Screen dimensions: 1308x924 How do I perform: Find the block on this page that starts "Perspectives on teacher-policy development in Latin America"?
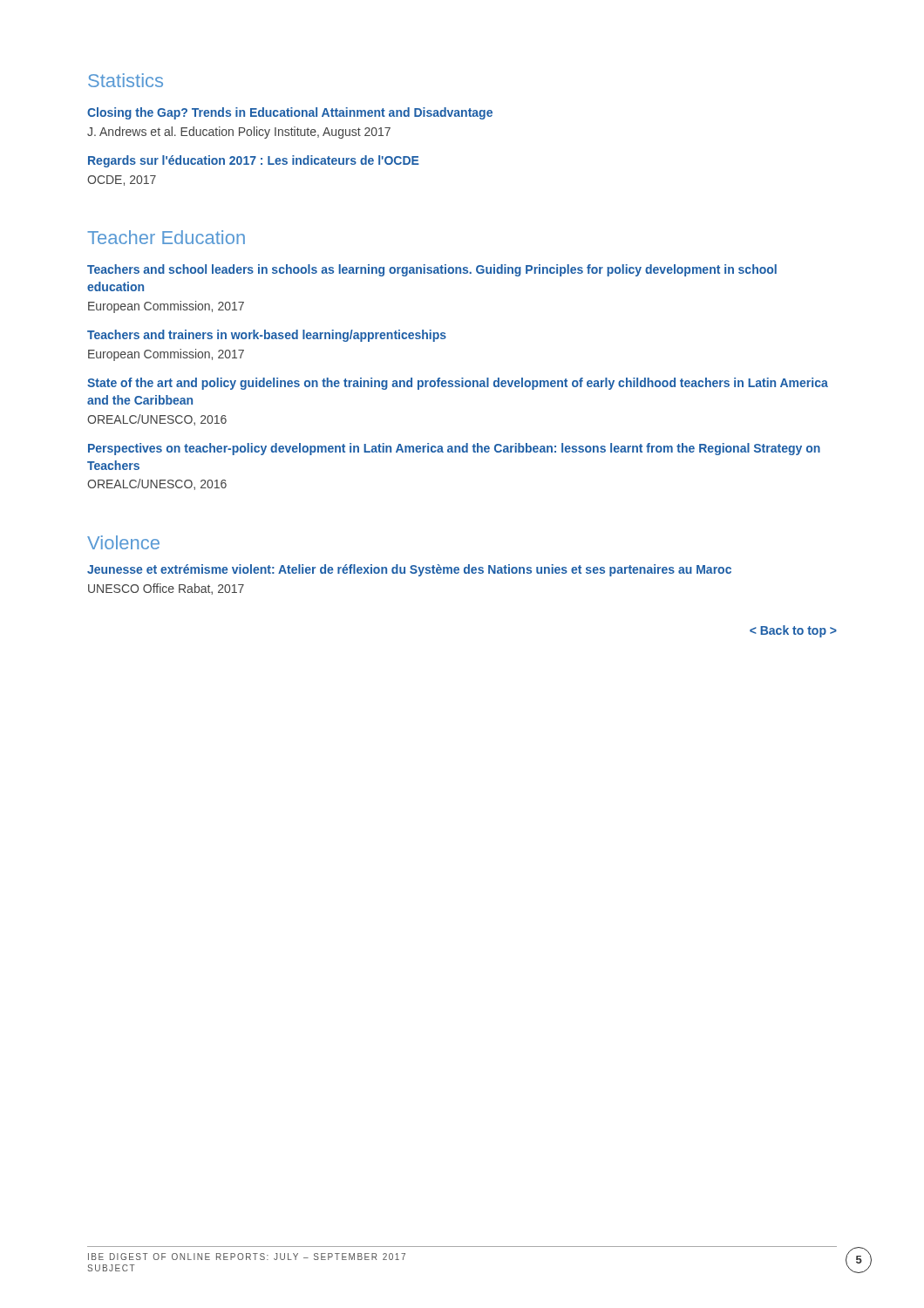(454, 449)
